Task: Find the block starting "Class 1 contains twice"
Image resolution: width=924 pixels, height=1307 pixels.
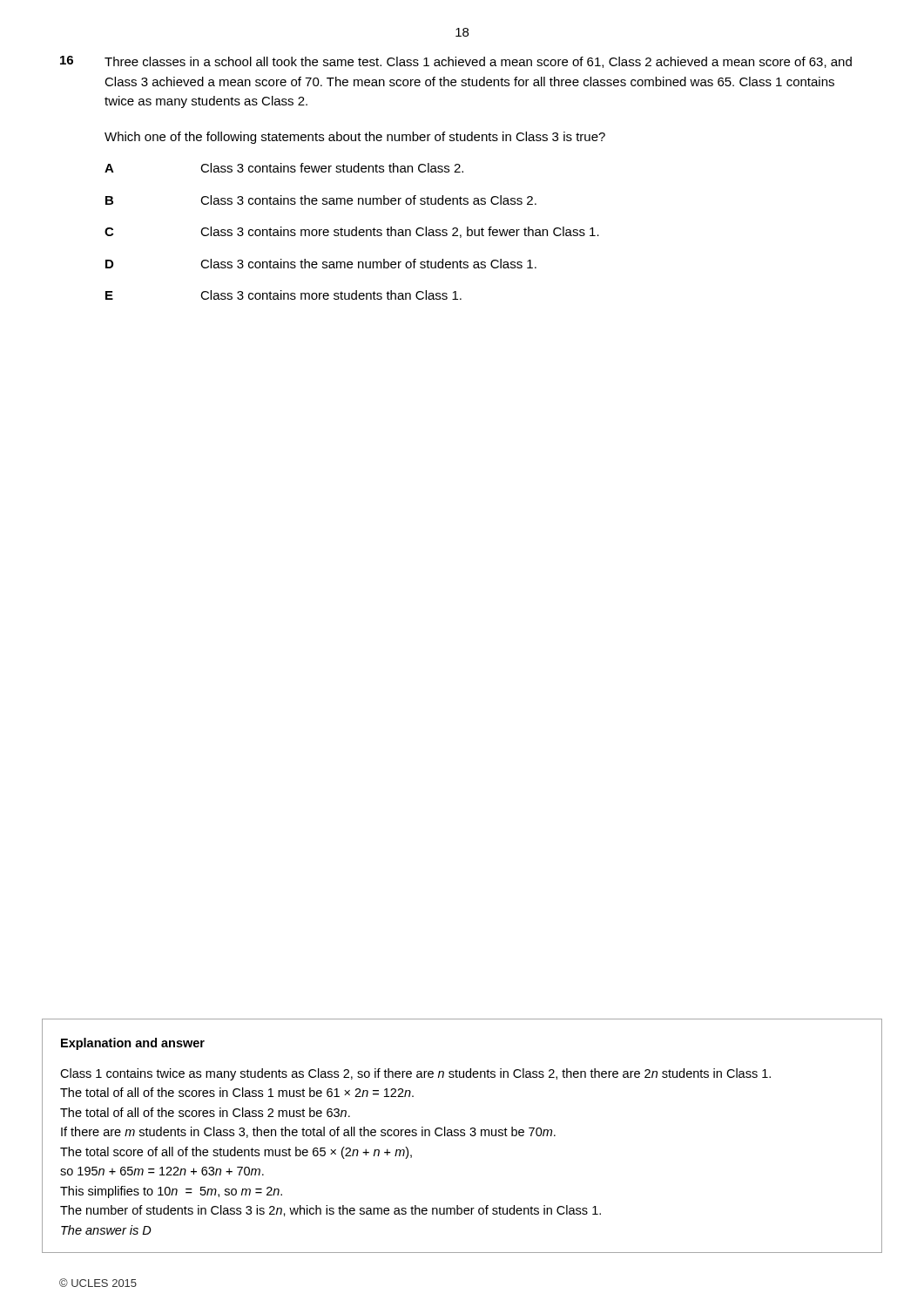Action: click(x=462, y=1074)
